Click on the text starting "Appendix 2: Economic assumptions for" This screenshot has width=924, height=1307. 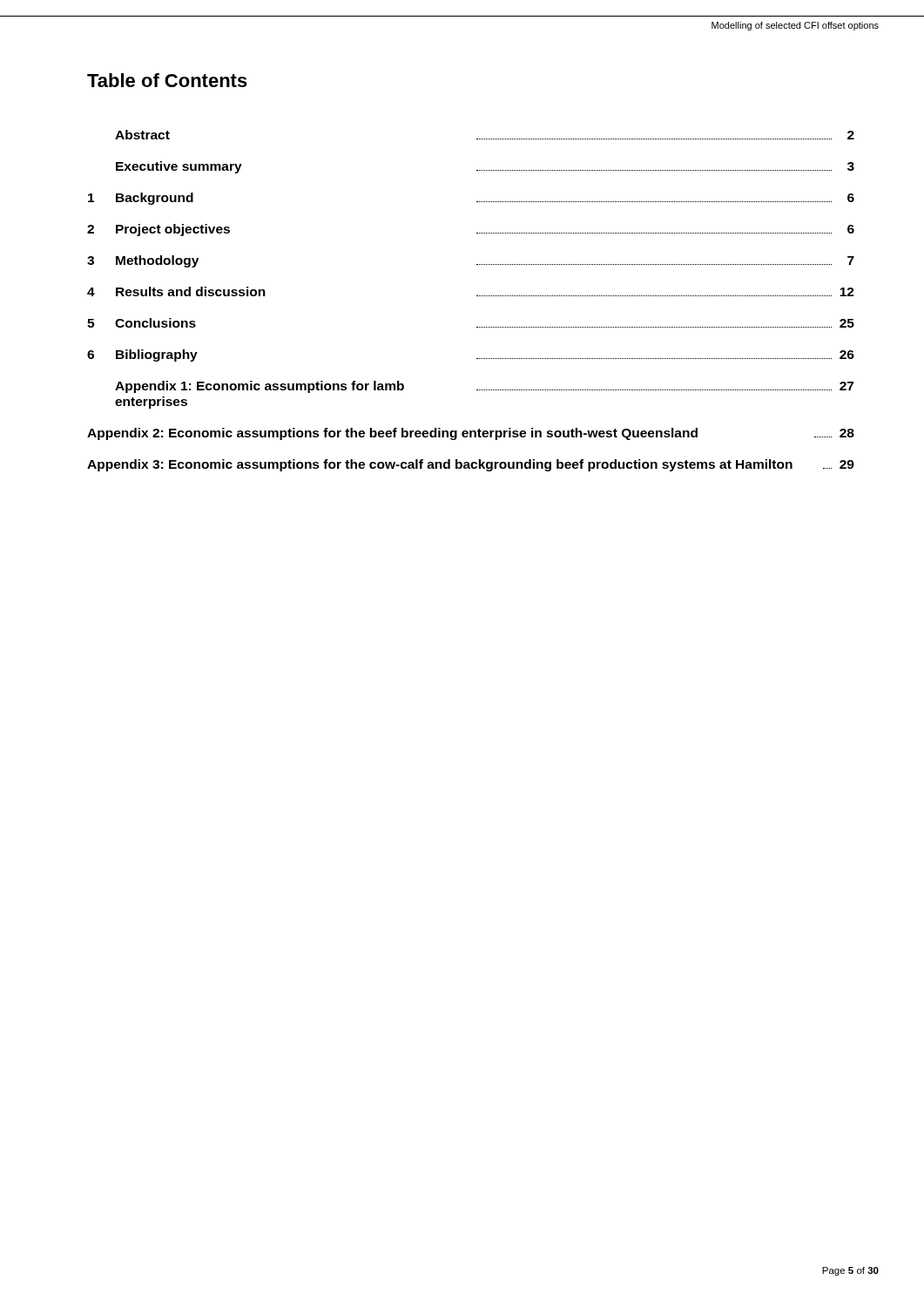(471, 433)
